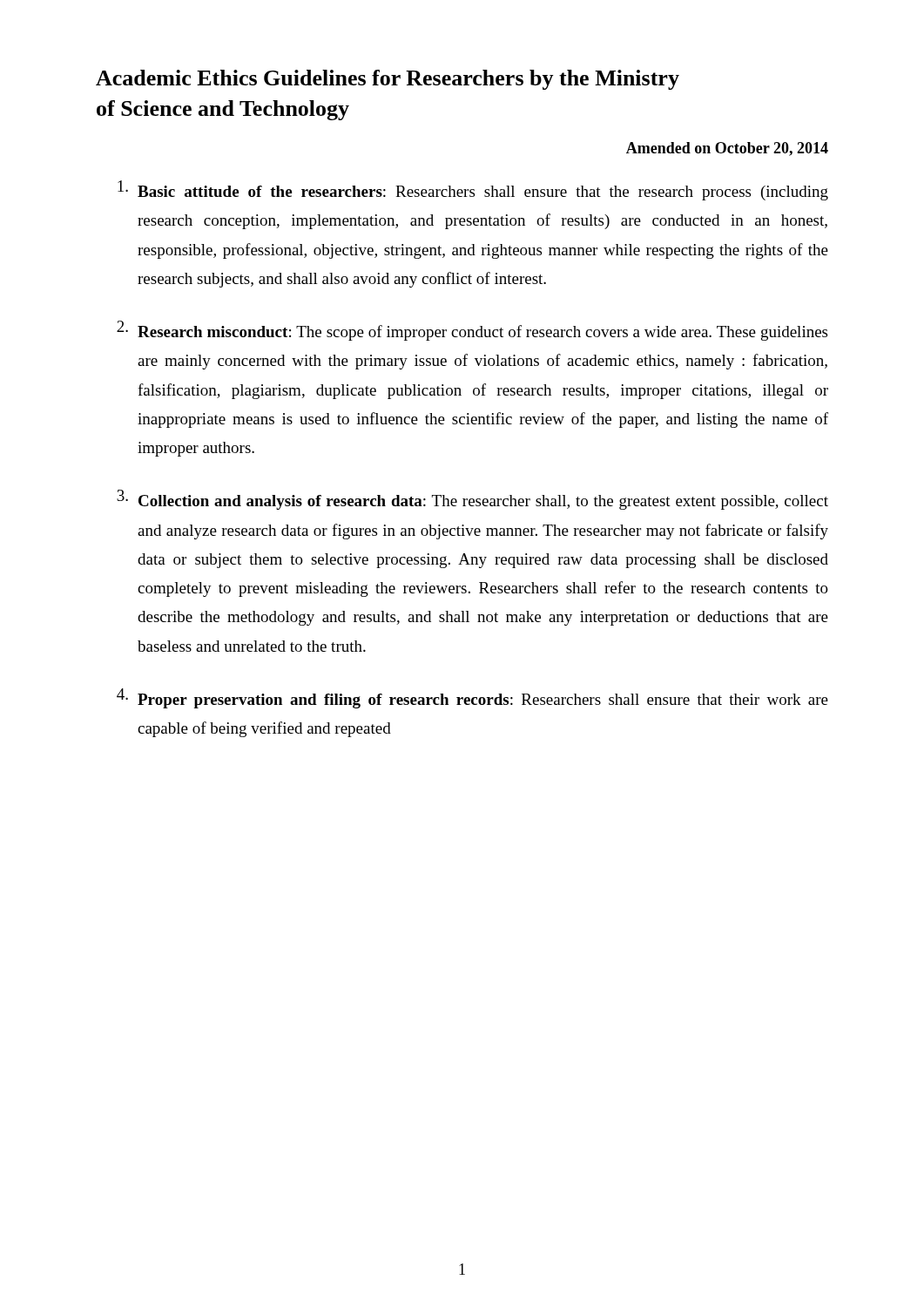Find the block on this page that starts "2. Research misconduct: The scope of improper conduct"

click(x=462, y=390)
